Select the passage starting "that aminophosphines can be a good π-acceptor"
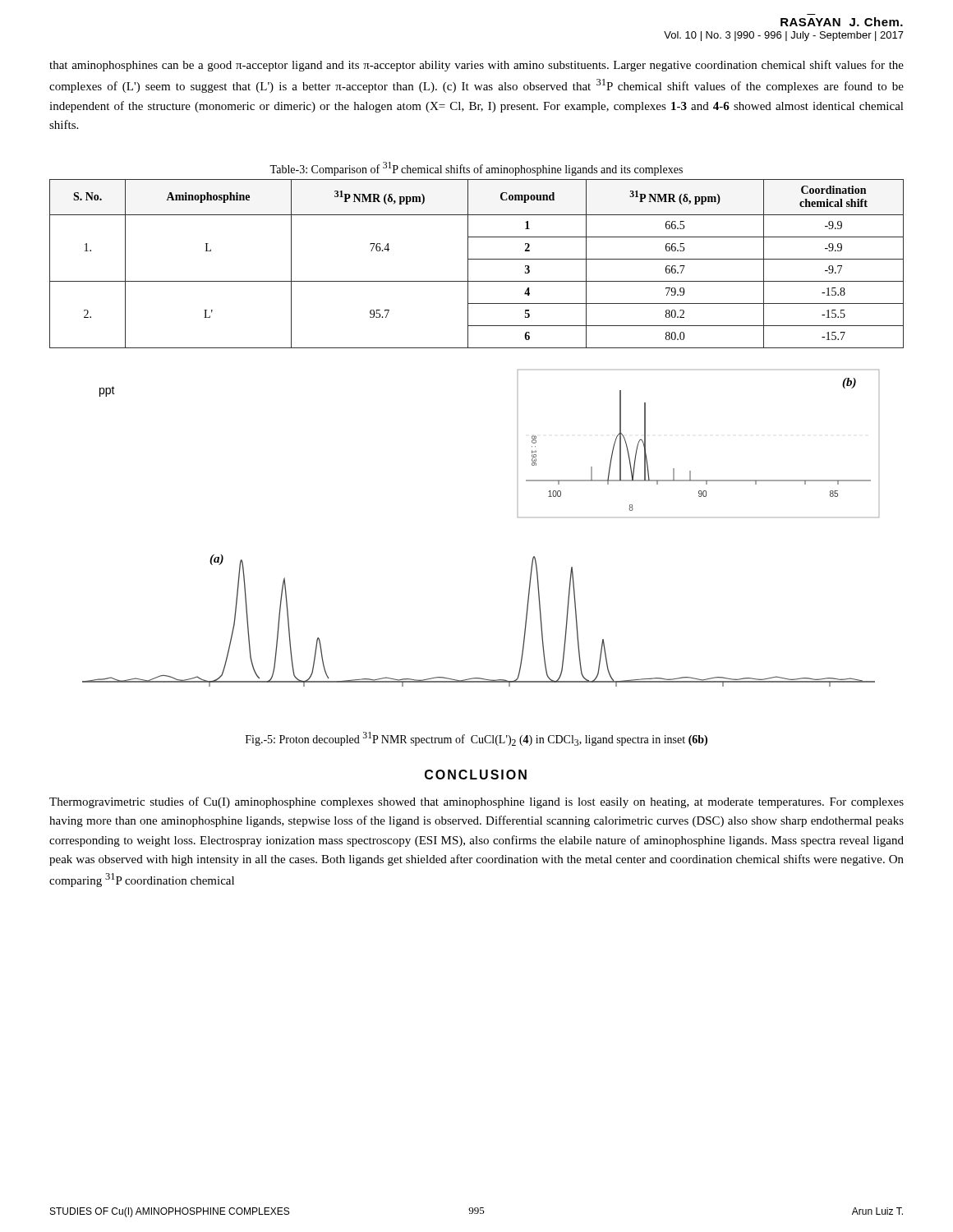This screenshot has height=1232, width=953. tap(476, 95)
